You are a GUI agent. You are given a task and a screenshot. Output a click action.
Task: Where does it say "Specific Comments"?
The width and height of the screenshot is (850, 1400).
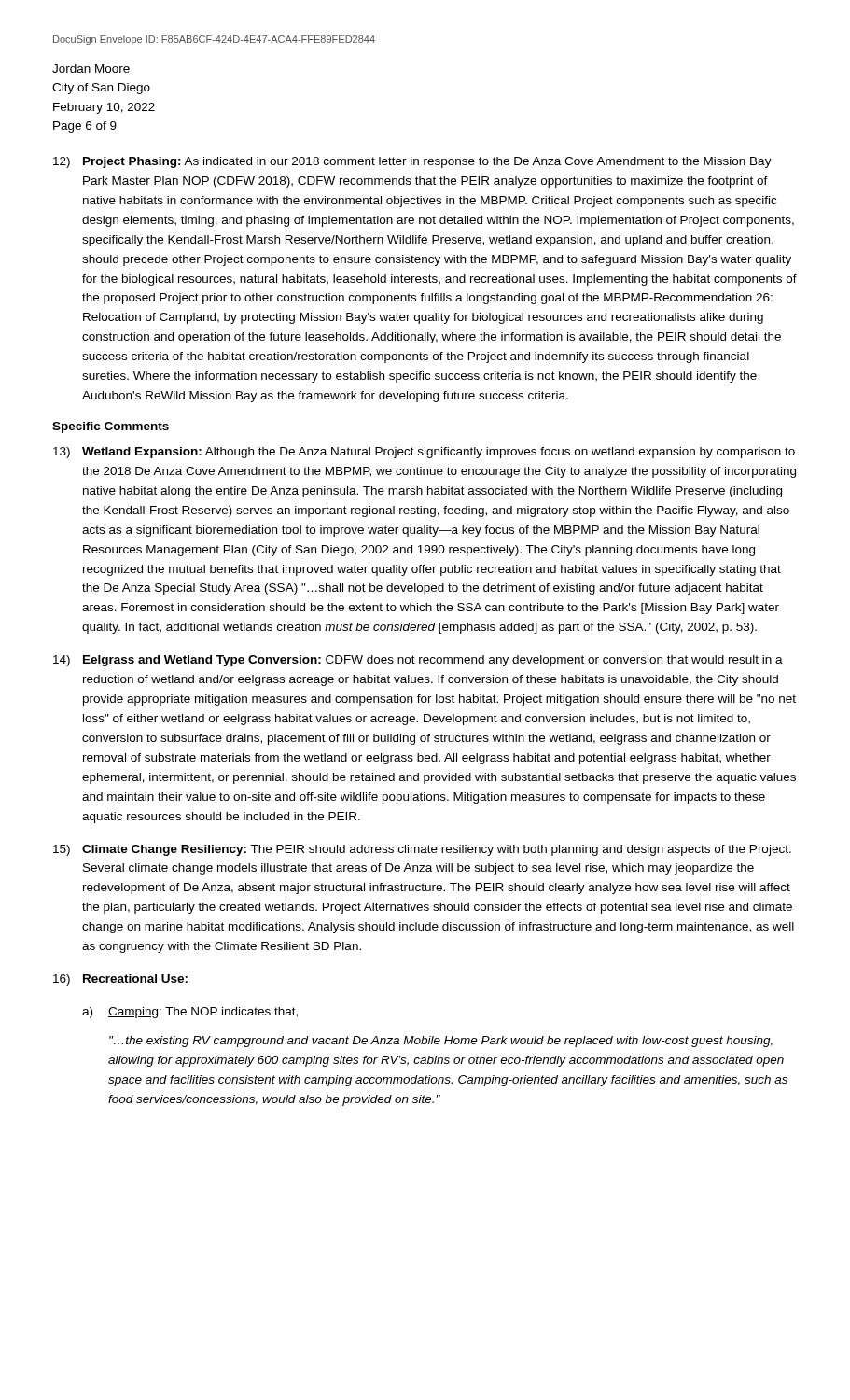pos(111,426)
